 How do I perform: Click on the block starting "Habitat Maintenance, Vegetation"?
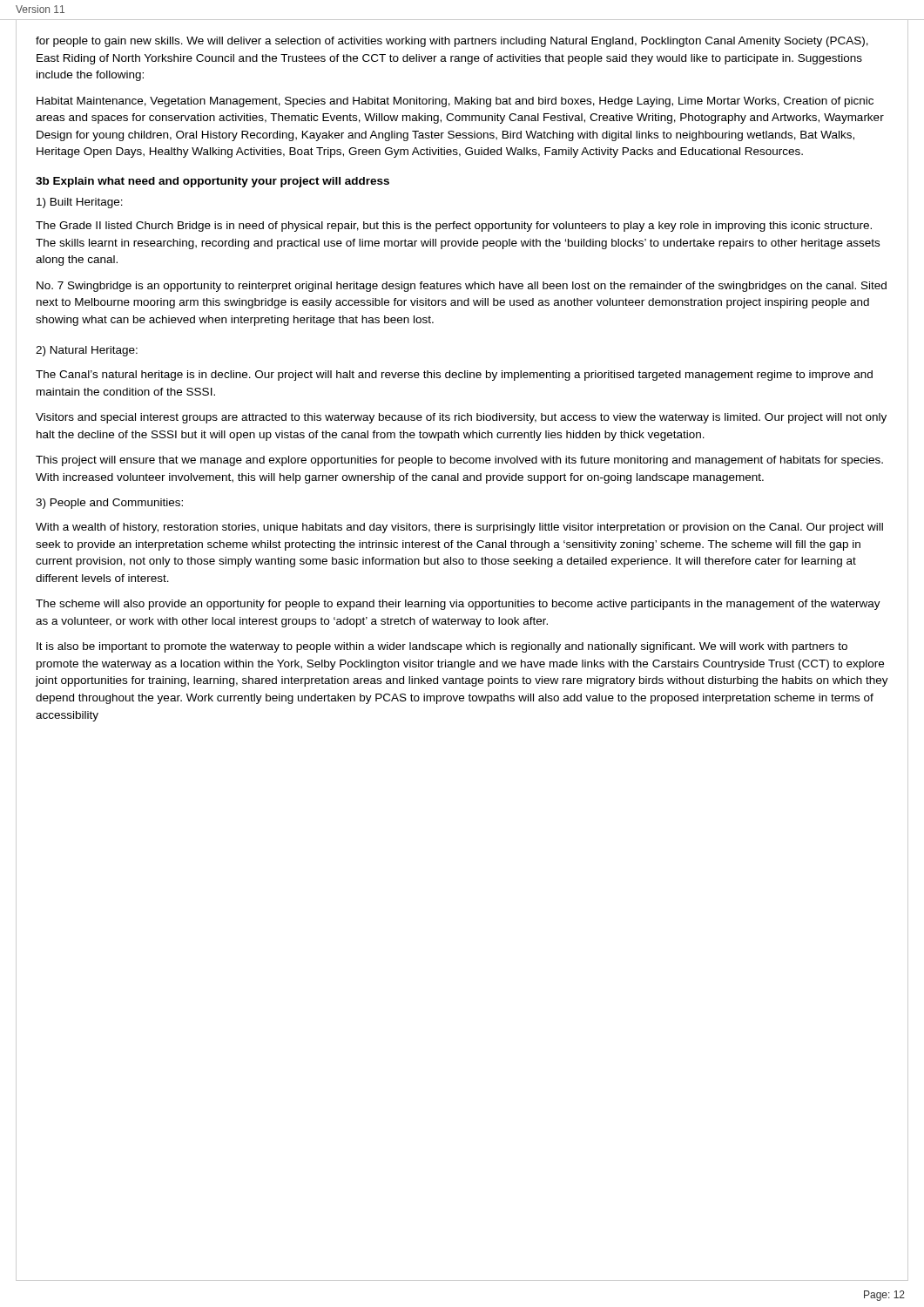[x=462, y=126]
